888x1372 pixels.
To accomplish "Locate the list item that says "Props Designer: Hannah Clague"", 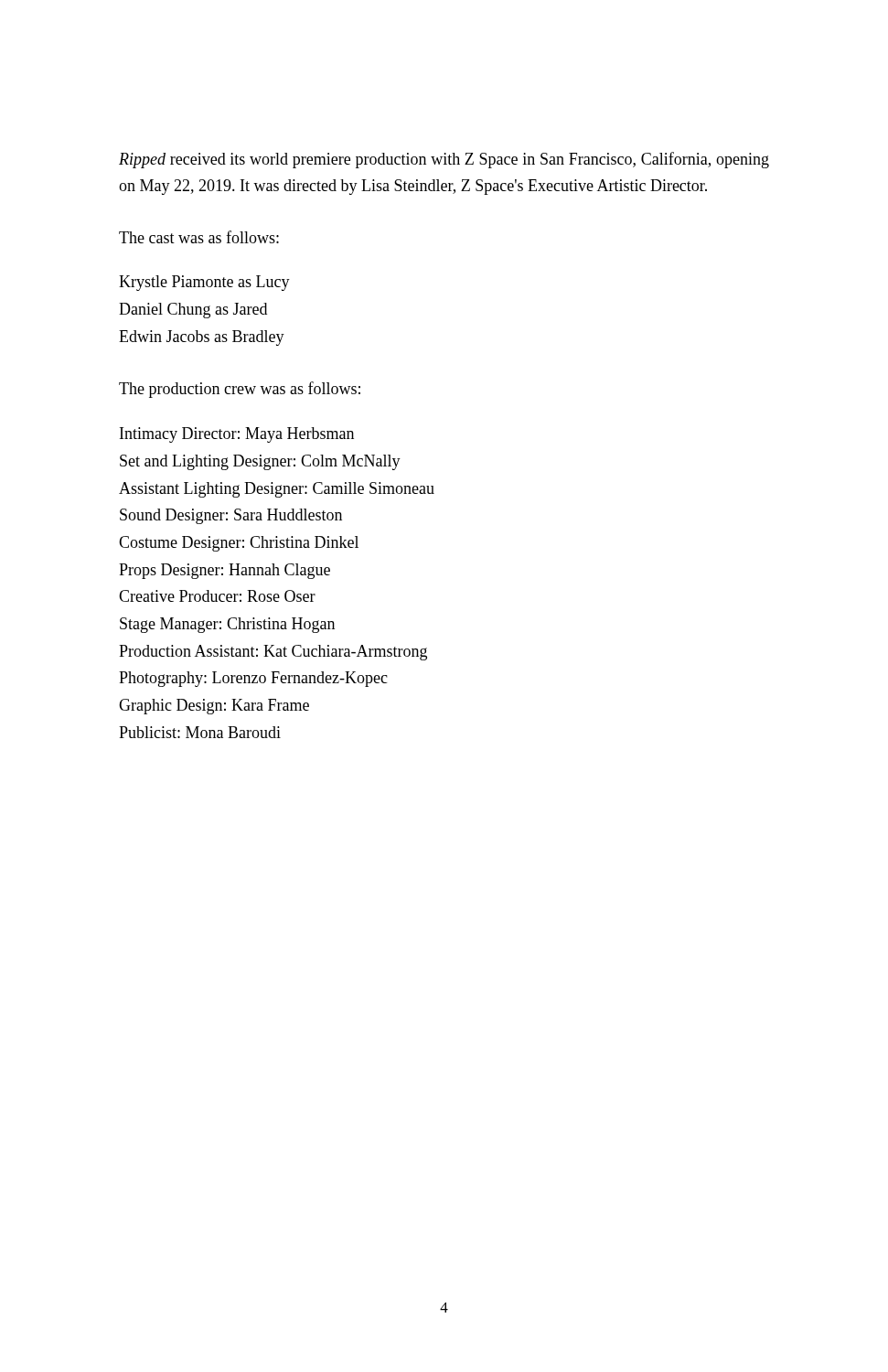I will tap(225, 570).
